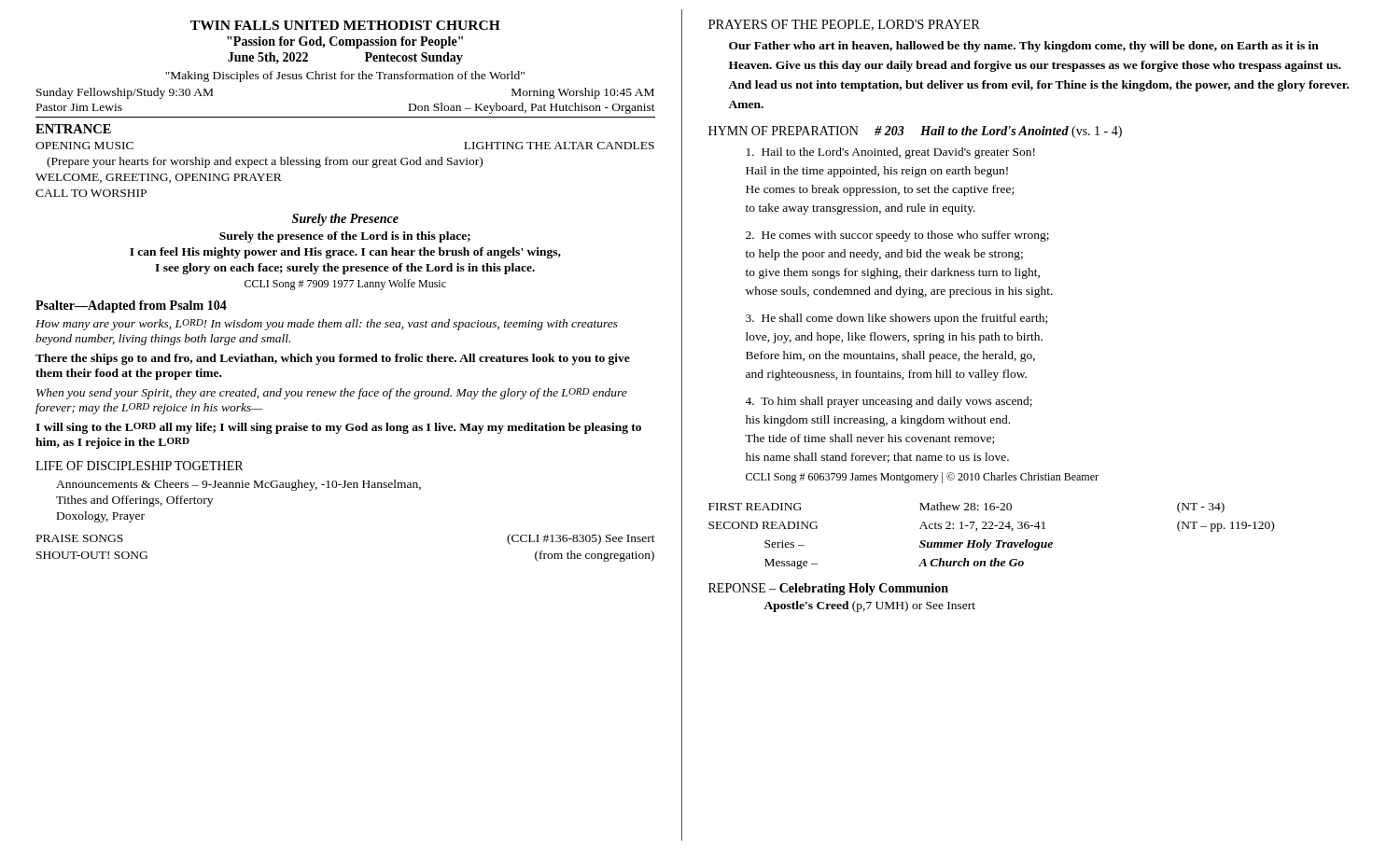Find the text block containing "He shall come down like"
The width and height of the screenshot is (1400, 850).
(897, 346)
